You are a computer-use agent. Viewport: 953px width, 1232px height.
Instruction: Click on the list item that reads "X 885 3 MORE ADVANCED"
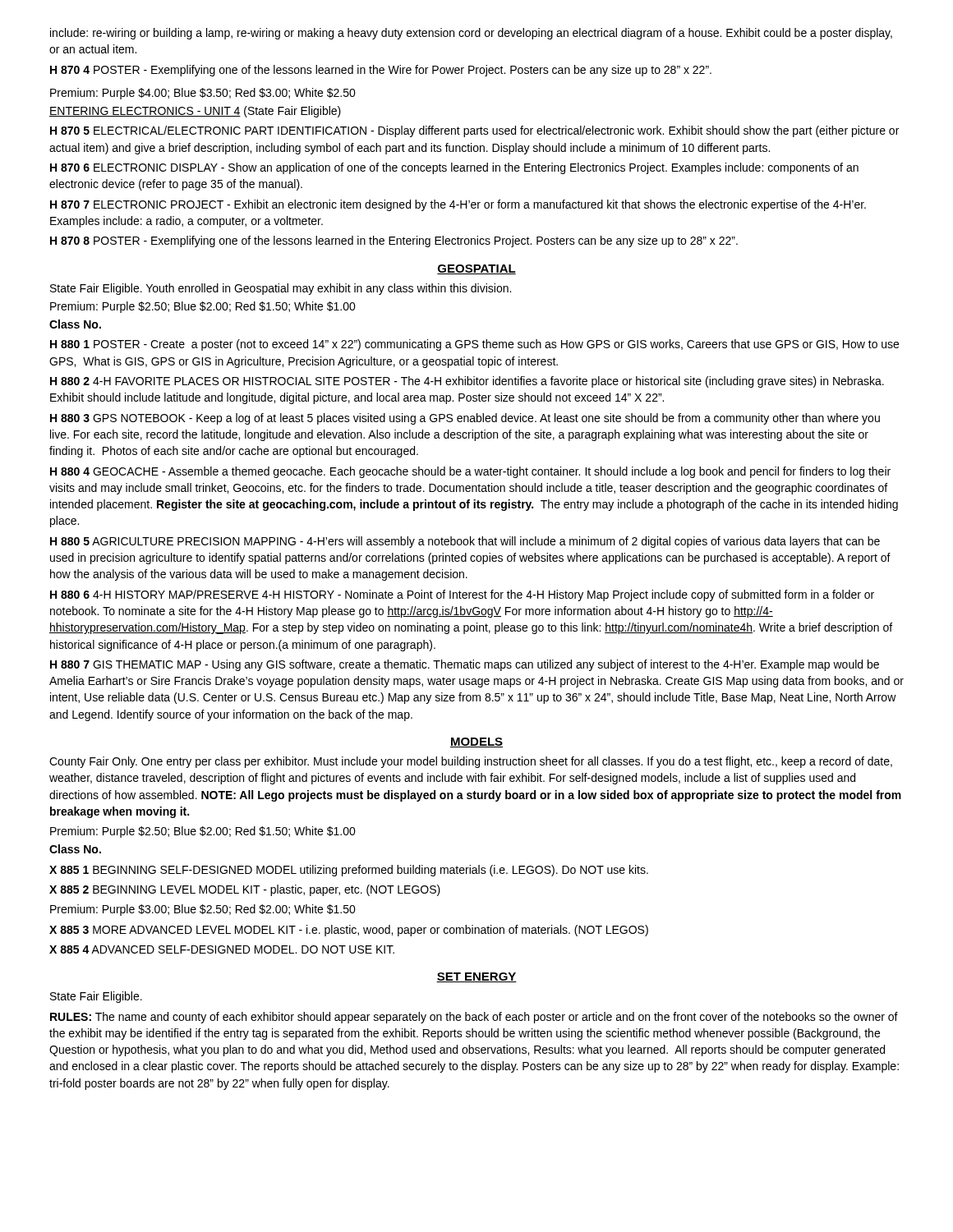point(349,929)
